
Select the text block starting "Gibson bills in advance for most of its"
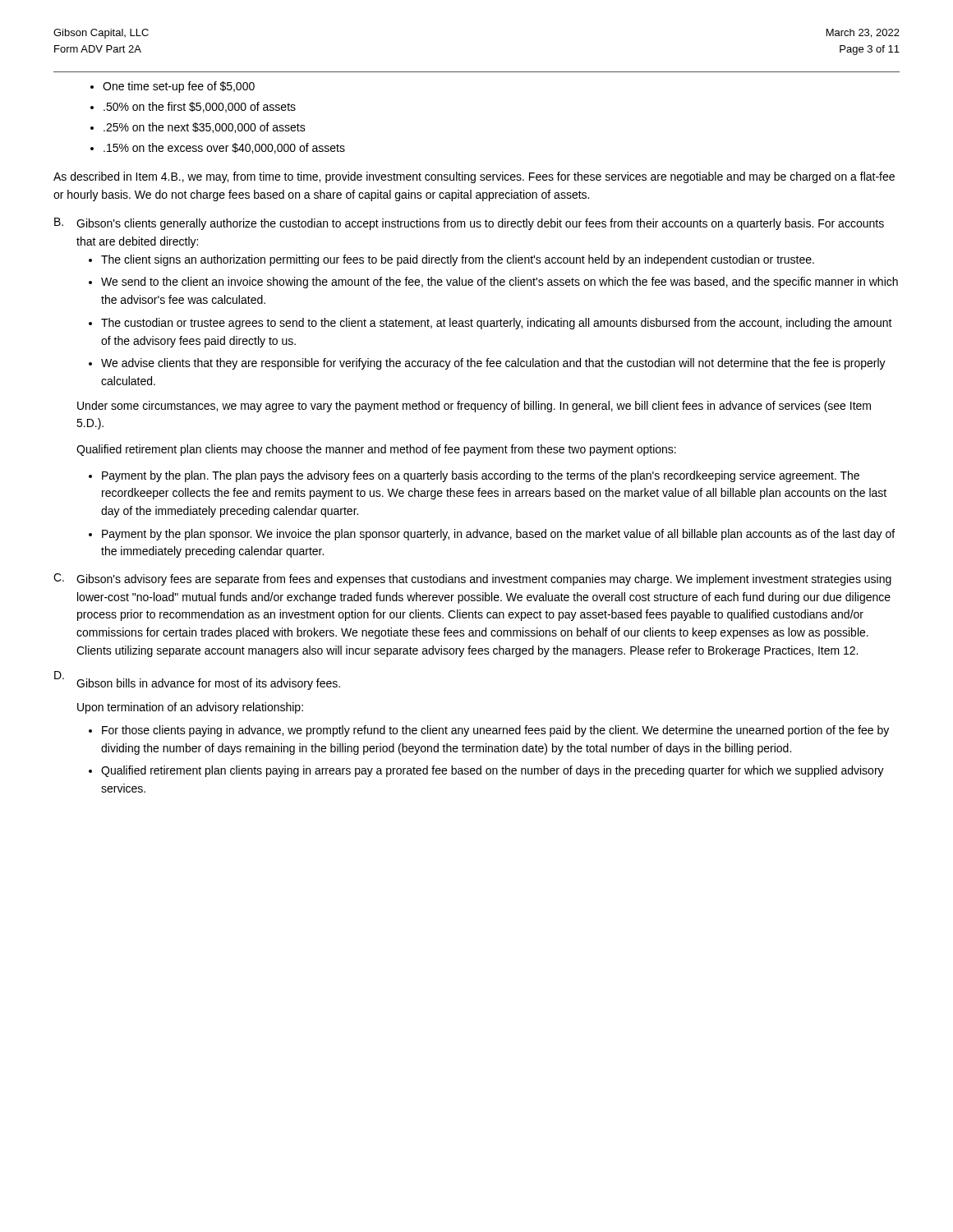(x=209, y=683)
